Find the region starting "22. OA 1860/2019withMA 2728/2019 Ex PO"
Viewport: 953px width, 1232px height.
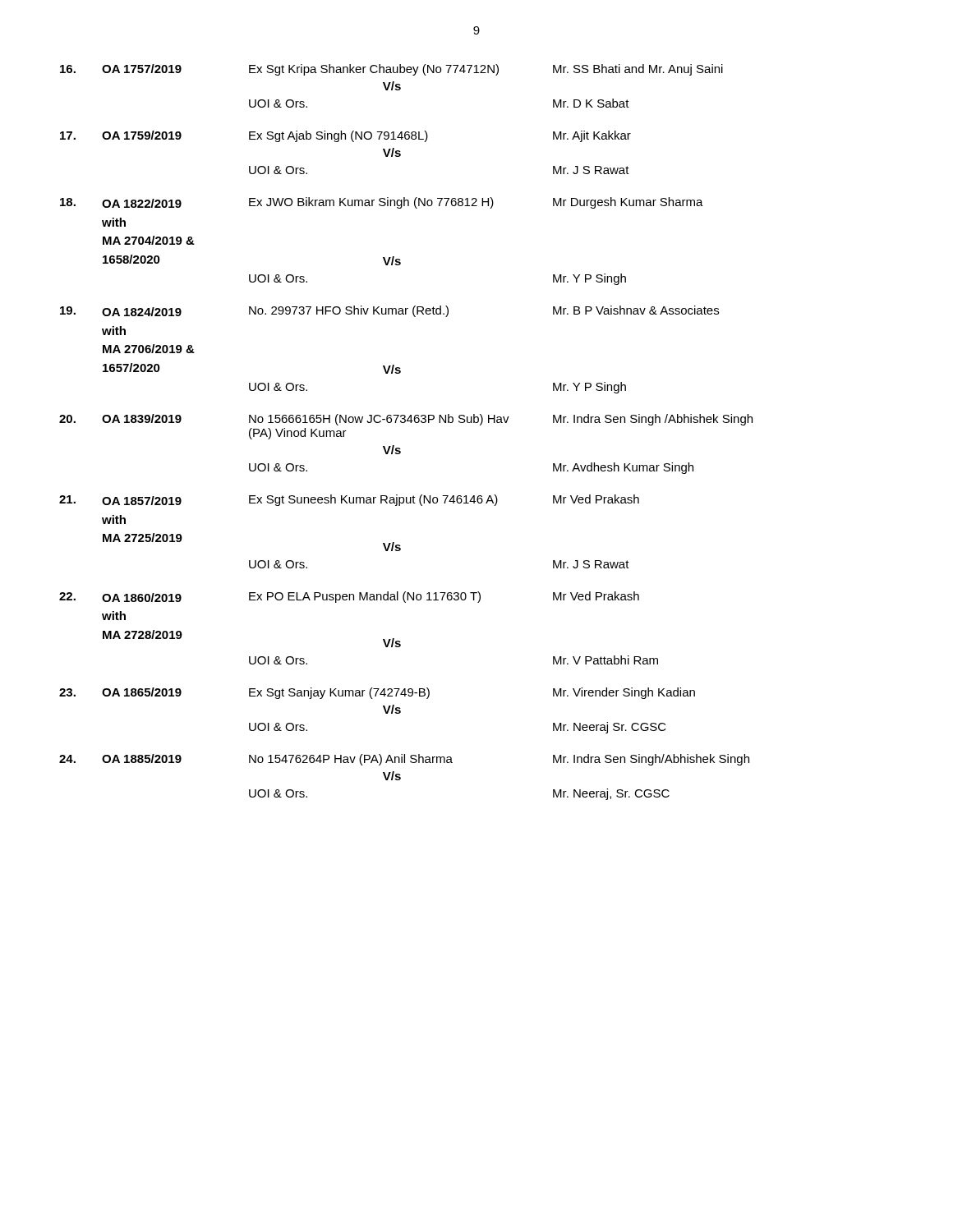(349, 597)
